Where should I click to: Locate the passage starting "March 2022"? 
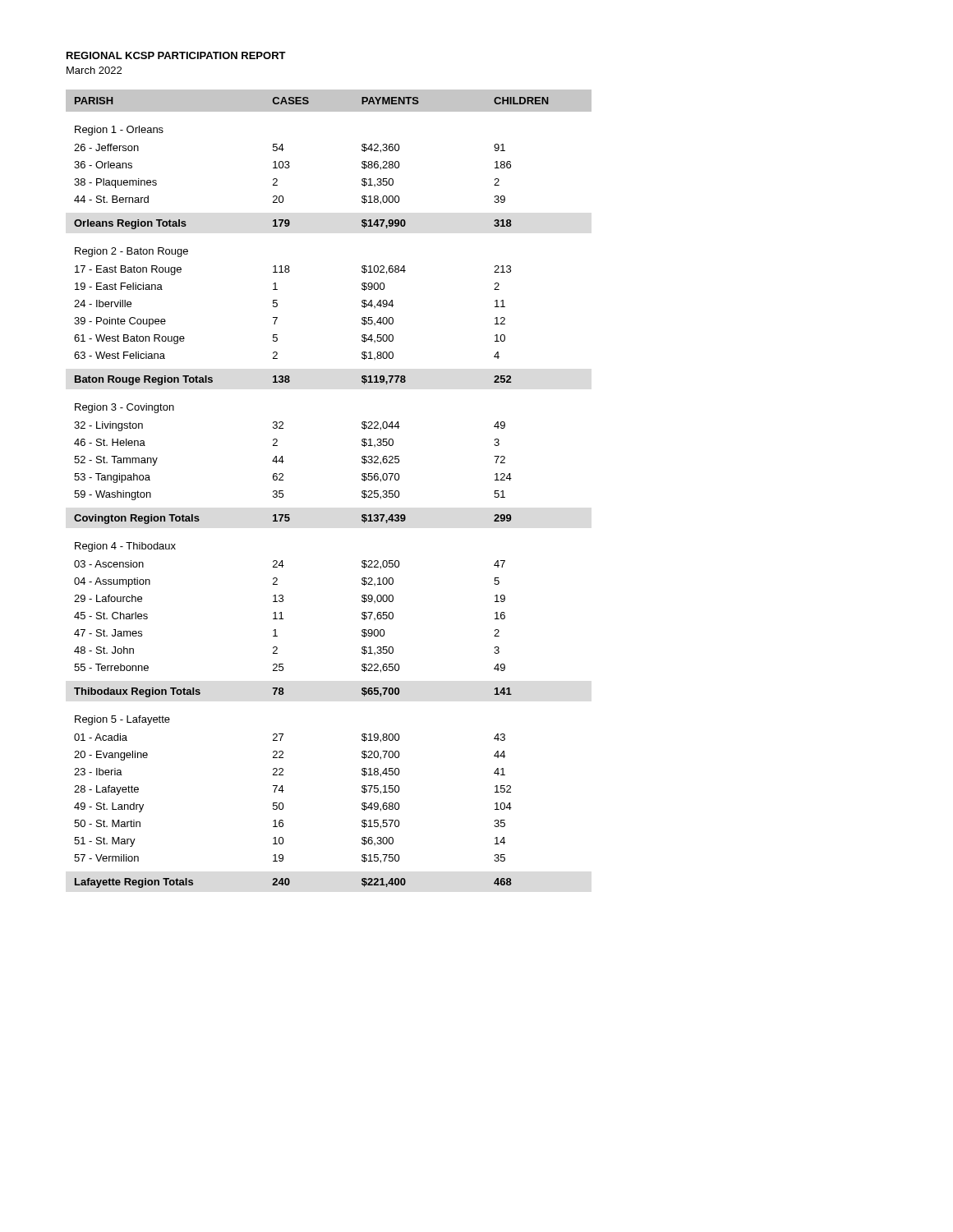(94, 70)
